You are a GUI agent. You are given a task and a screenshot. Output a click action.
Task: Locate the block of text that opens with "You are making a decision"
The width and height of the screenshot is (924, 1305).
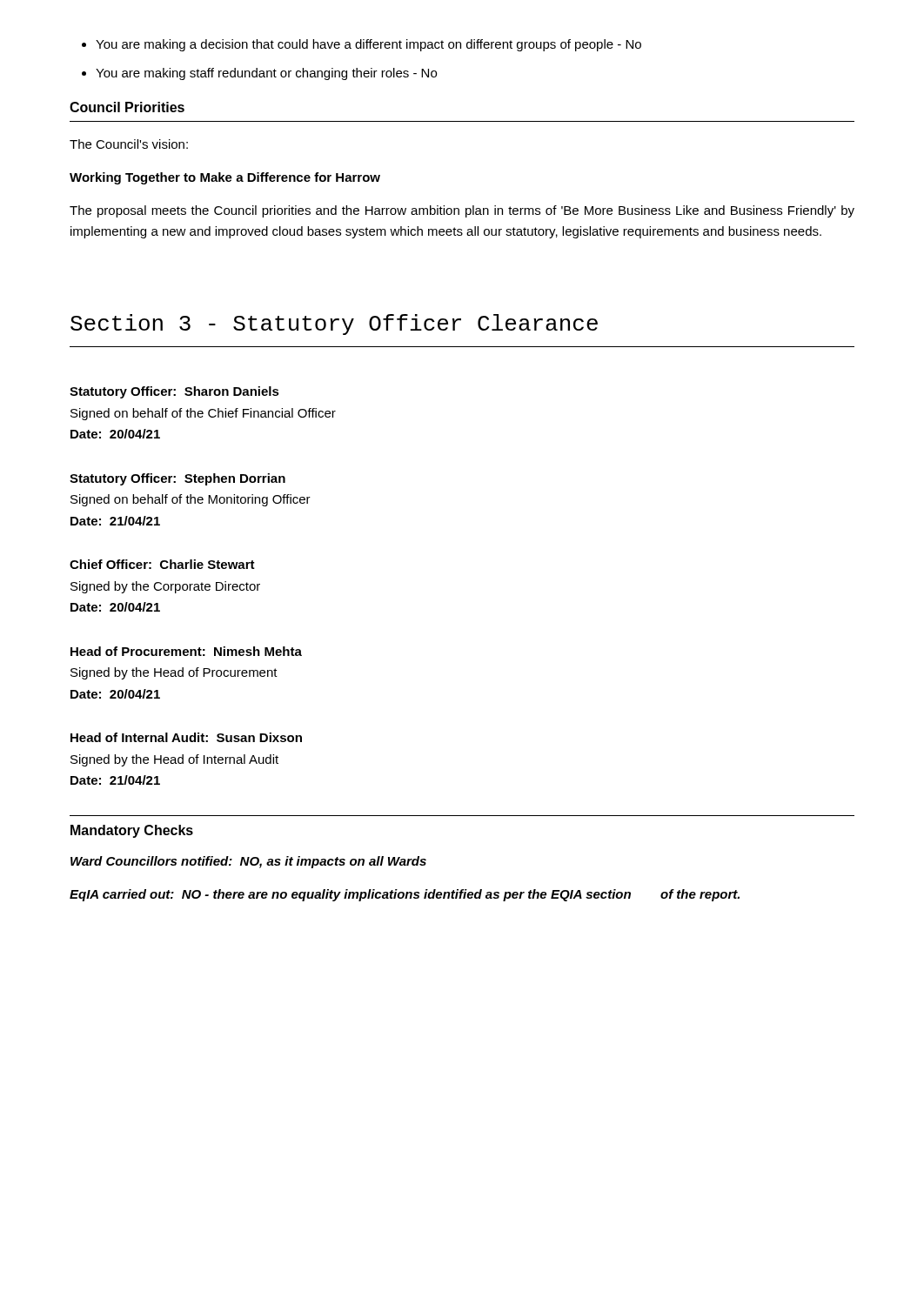tap(462, 45)
